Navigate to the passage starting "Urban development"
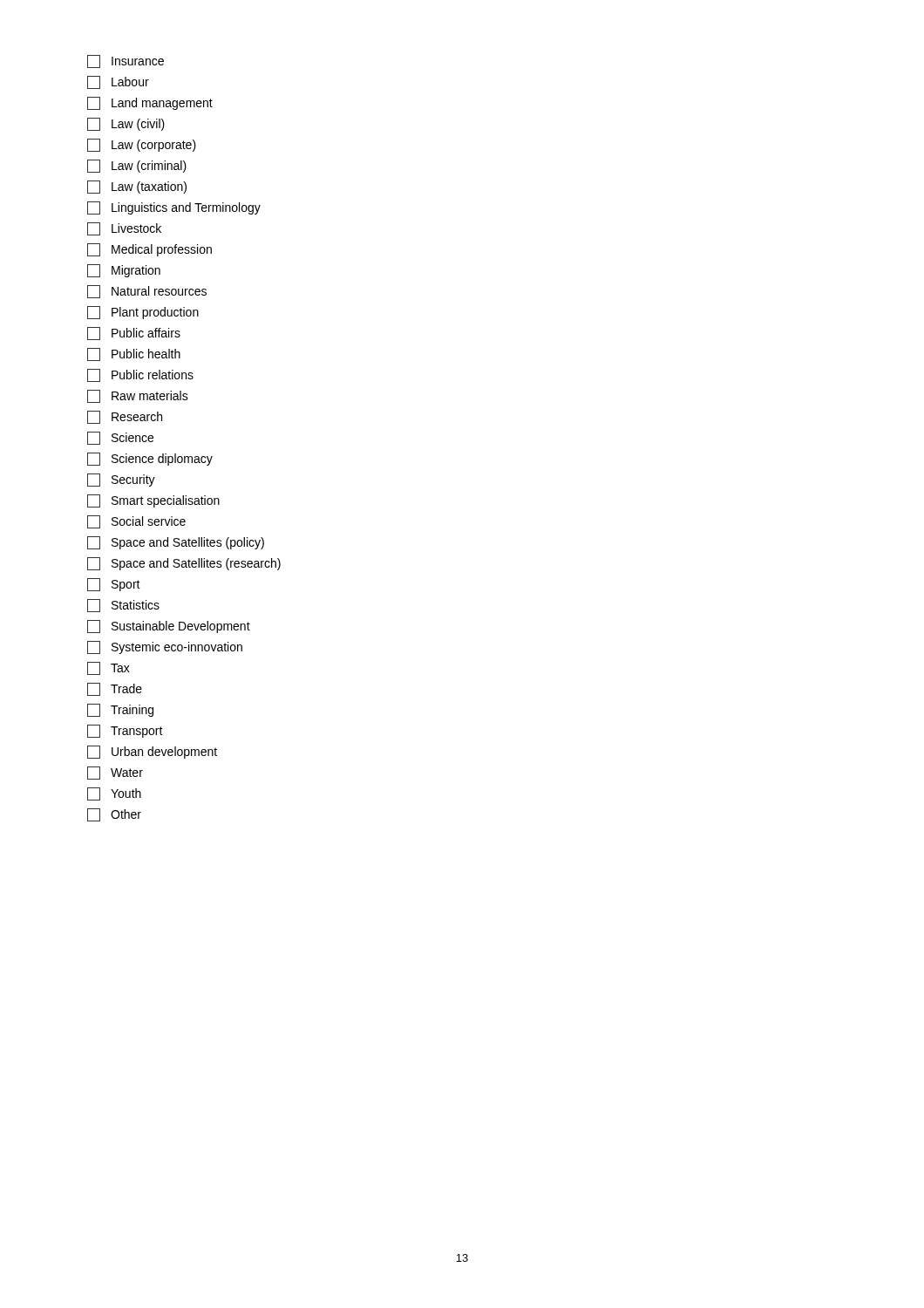 [152, 752]
